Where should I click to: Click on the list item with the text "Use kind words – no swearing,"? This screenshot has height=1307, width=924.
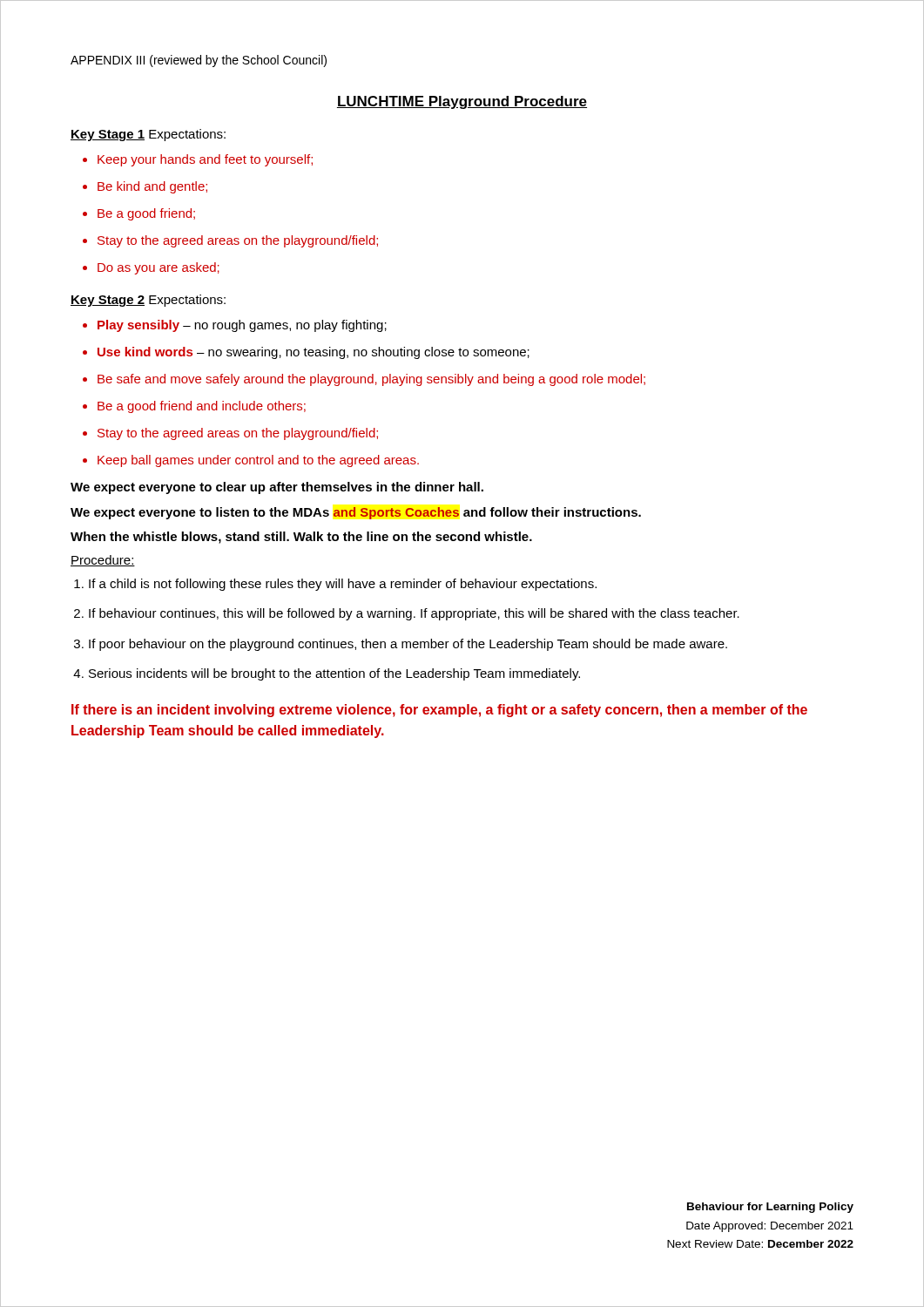coord(313,352)
